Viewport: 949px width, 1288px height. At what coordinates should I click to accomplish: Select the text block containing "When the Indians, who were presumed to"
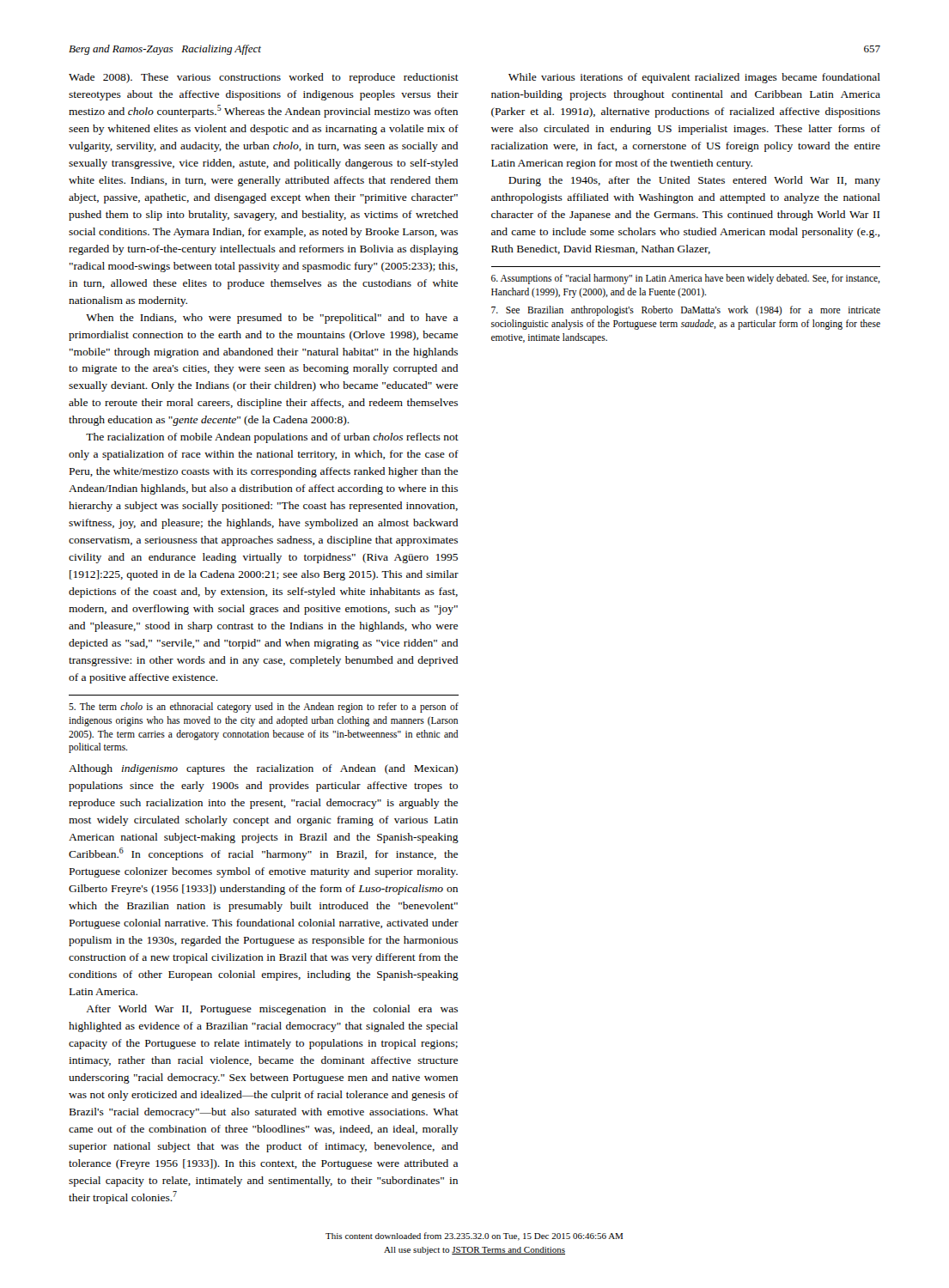coord(263,369)
